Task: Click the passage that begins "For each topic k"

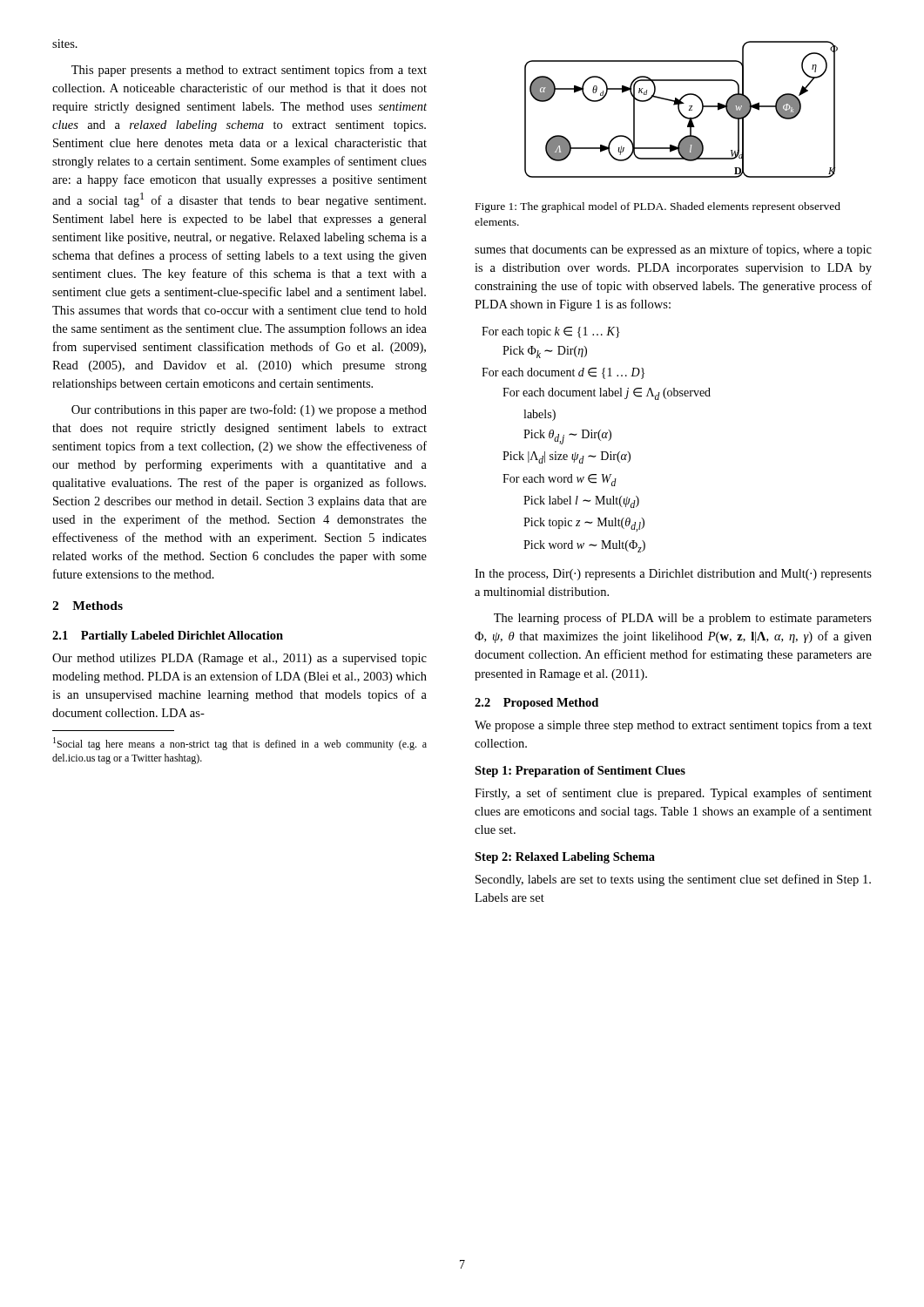Action: tap(551, 332)
